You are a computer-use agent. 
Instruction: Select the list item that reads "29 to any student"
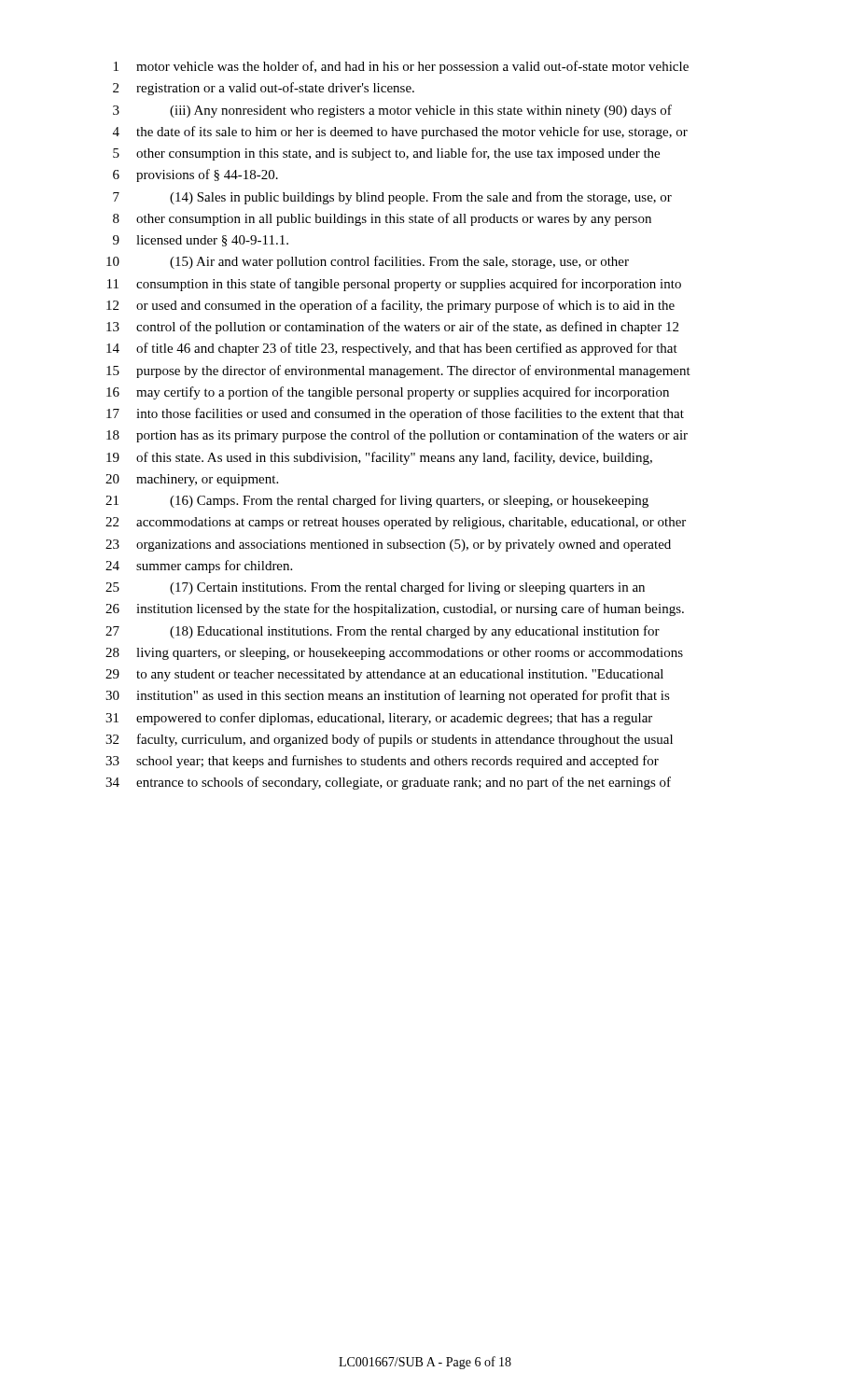pos(425,674)
